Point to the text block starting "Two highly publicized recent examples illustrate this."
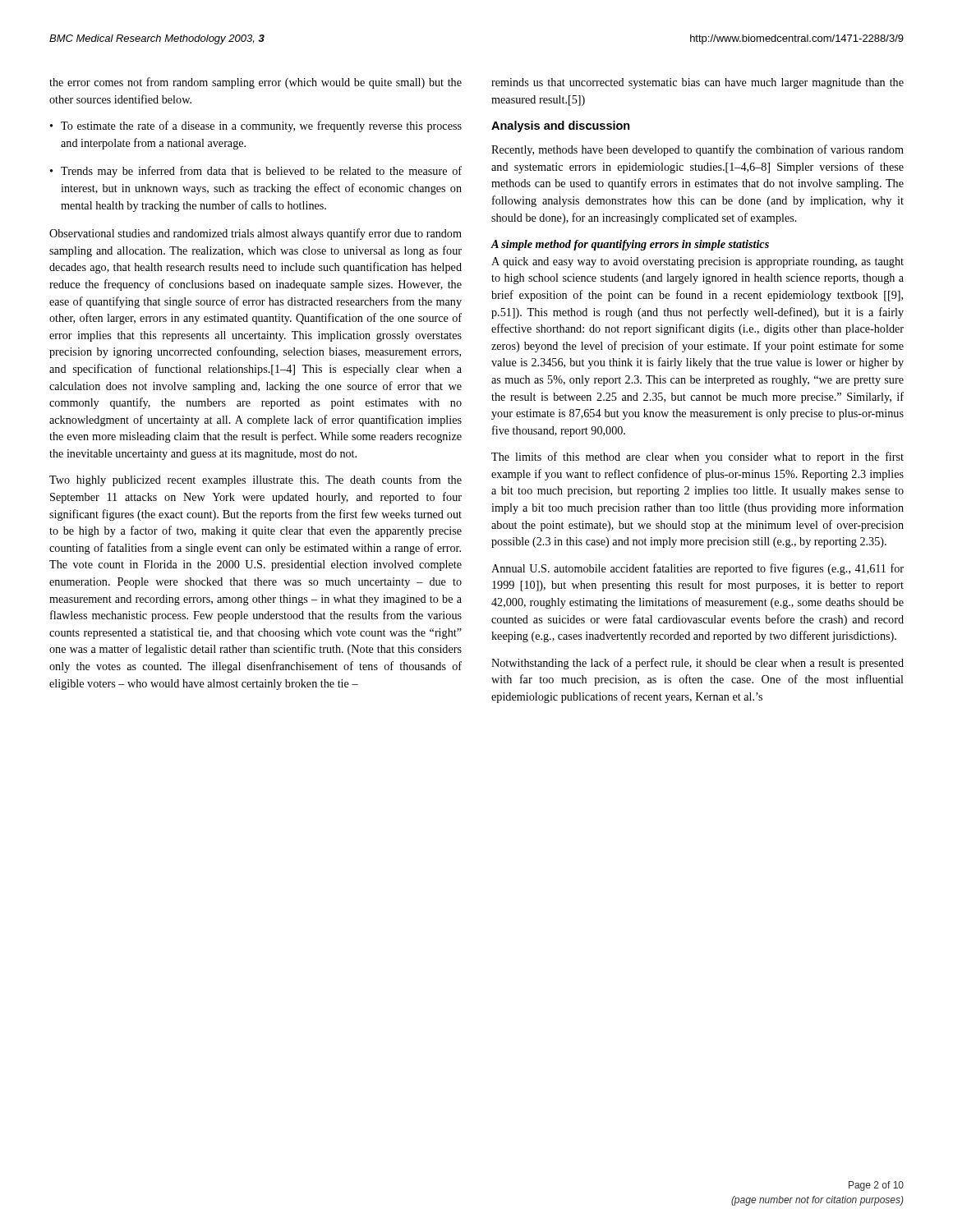 [x=255, y=582]
